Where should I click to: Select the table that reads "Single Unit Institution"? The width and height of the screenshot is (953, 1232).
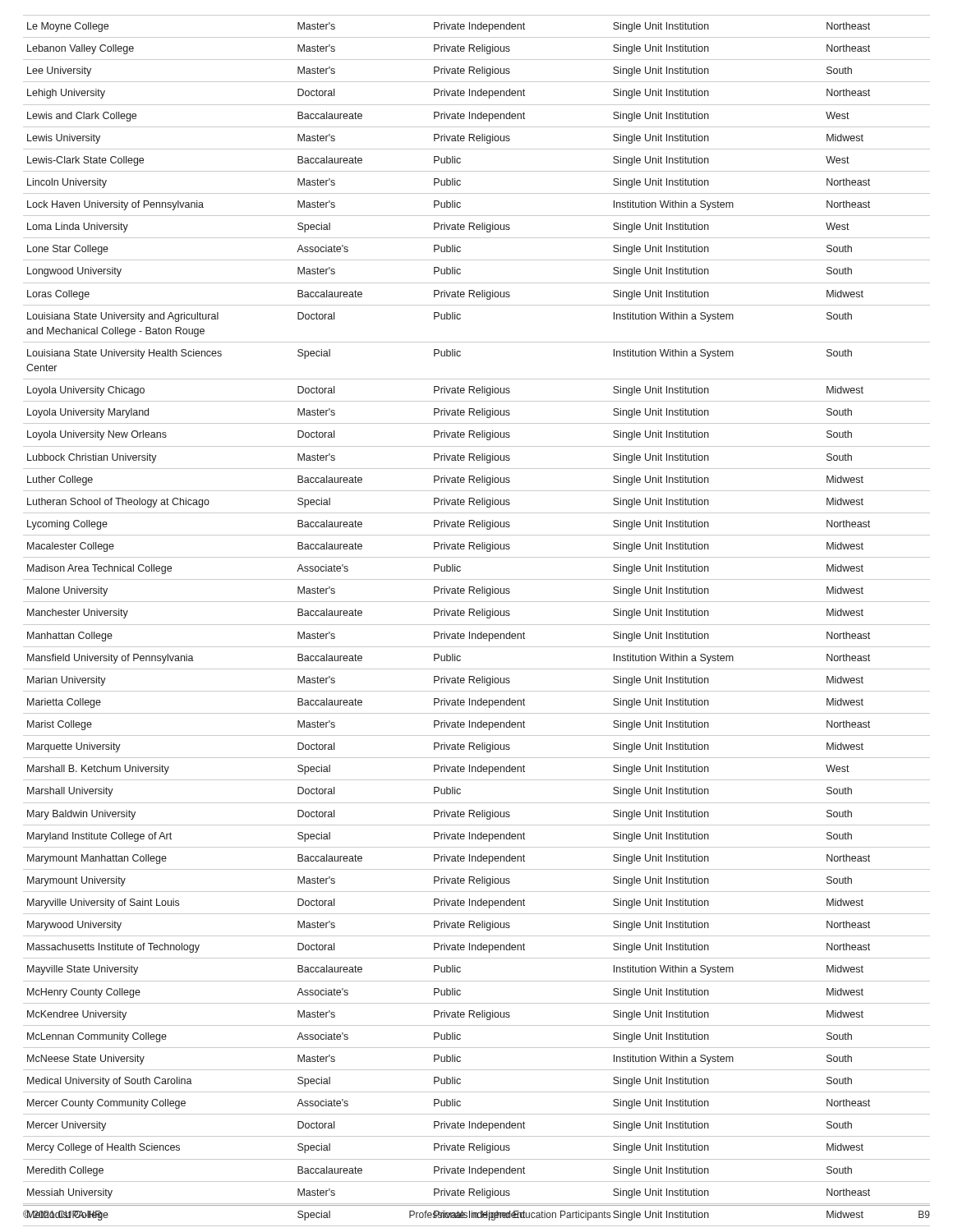tap(476, 623)
